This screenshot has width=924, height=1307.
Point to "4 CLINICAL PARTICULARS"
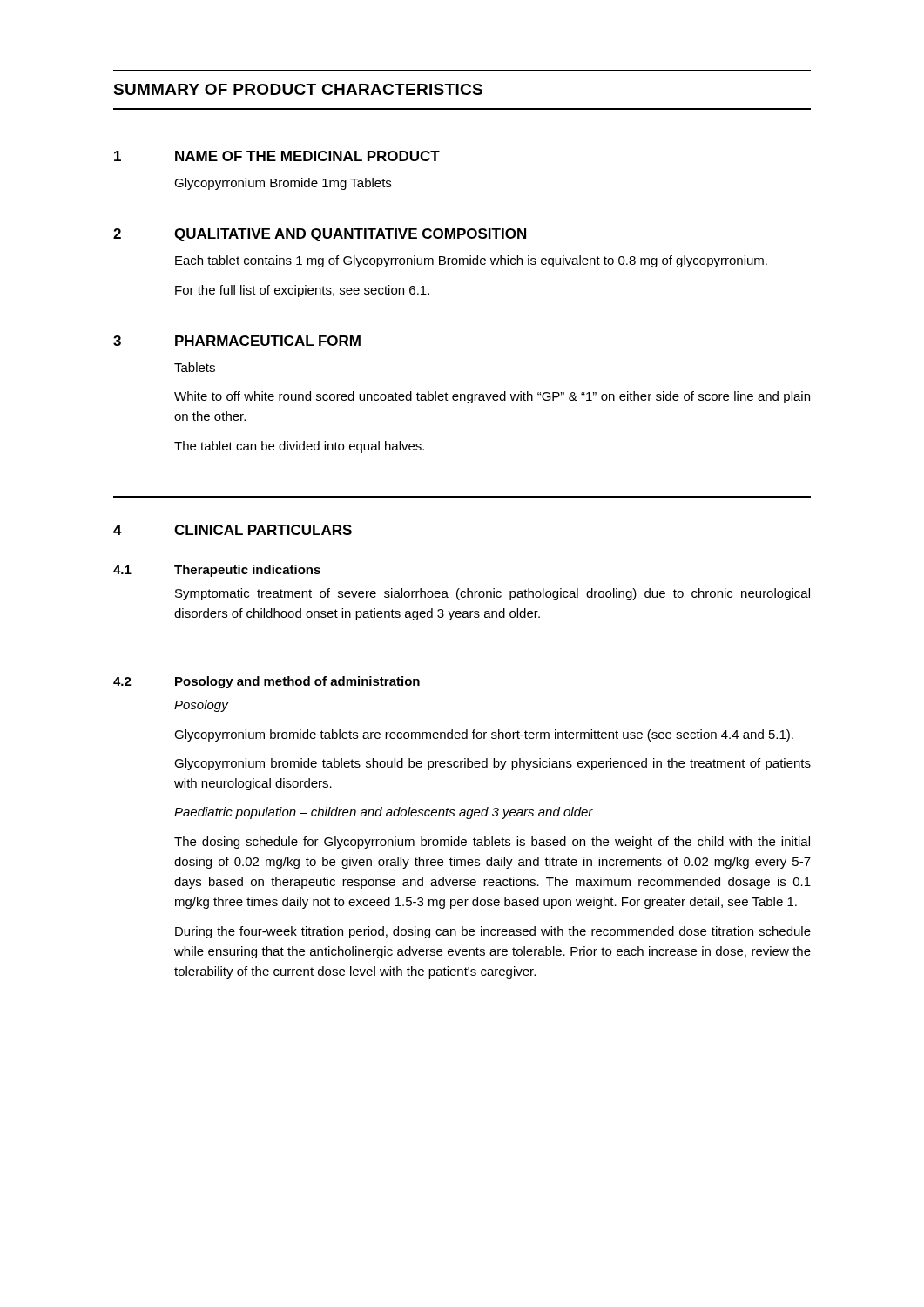[x=233, y=530]
